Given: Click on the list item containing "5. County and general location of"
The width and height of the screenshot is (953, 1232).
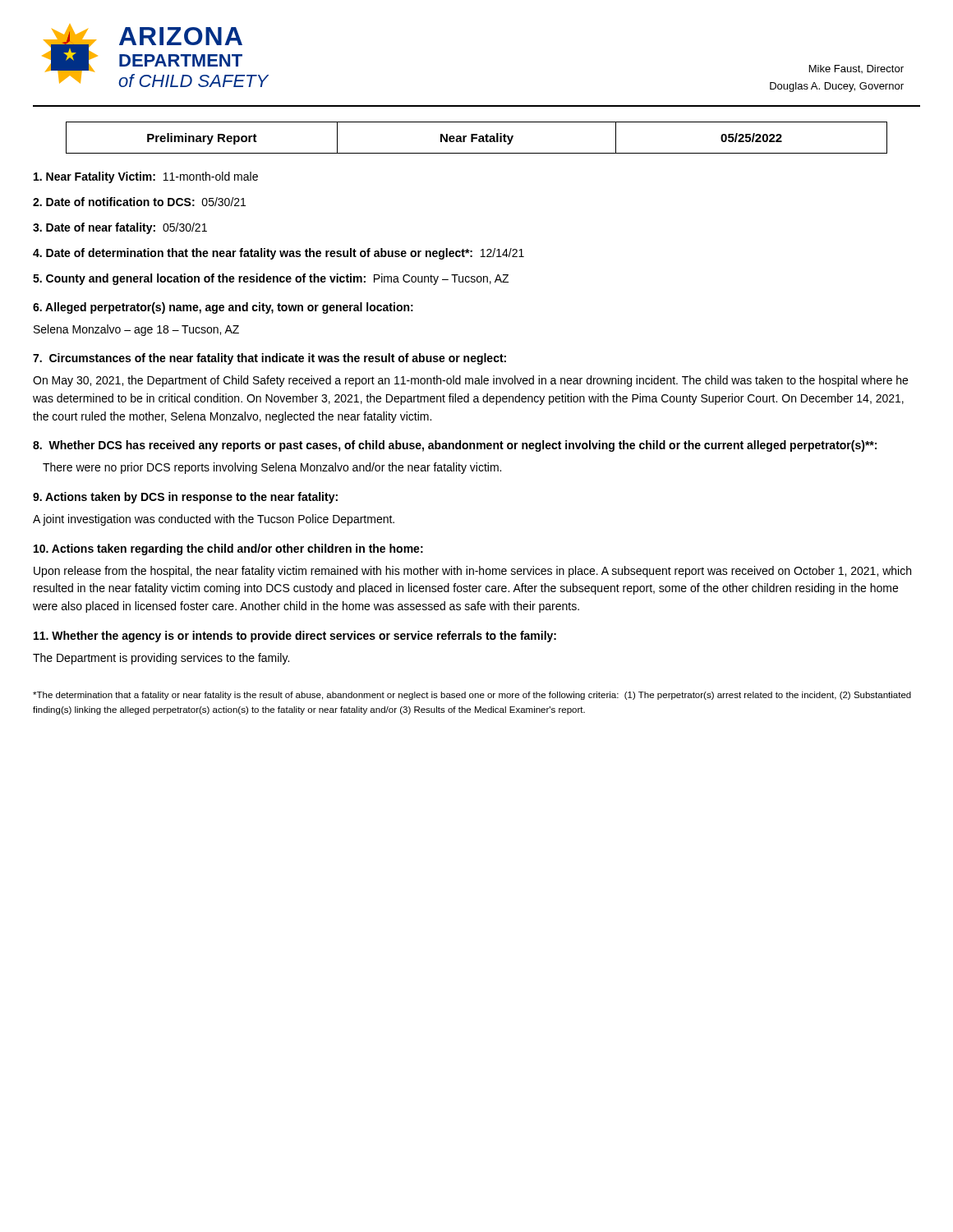Looking at the screenshot, I should click(271, 278).
